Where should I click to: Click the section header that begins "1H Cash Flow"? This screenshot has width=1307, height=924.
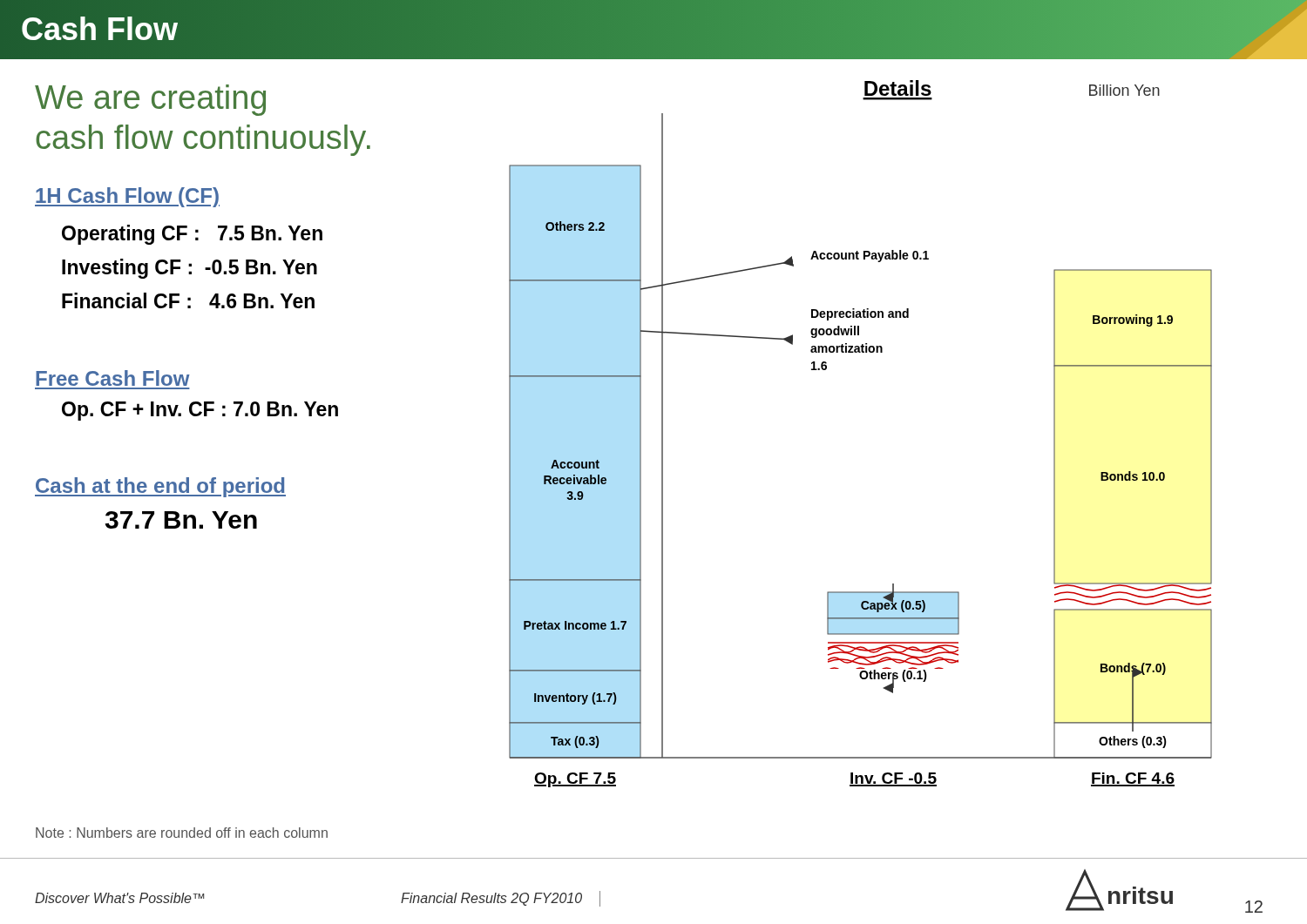click(x=127, y=196)
